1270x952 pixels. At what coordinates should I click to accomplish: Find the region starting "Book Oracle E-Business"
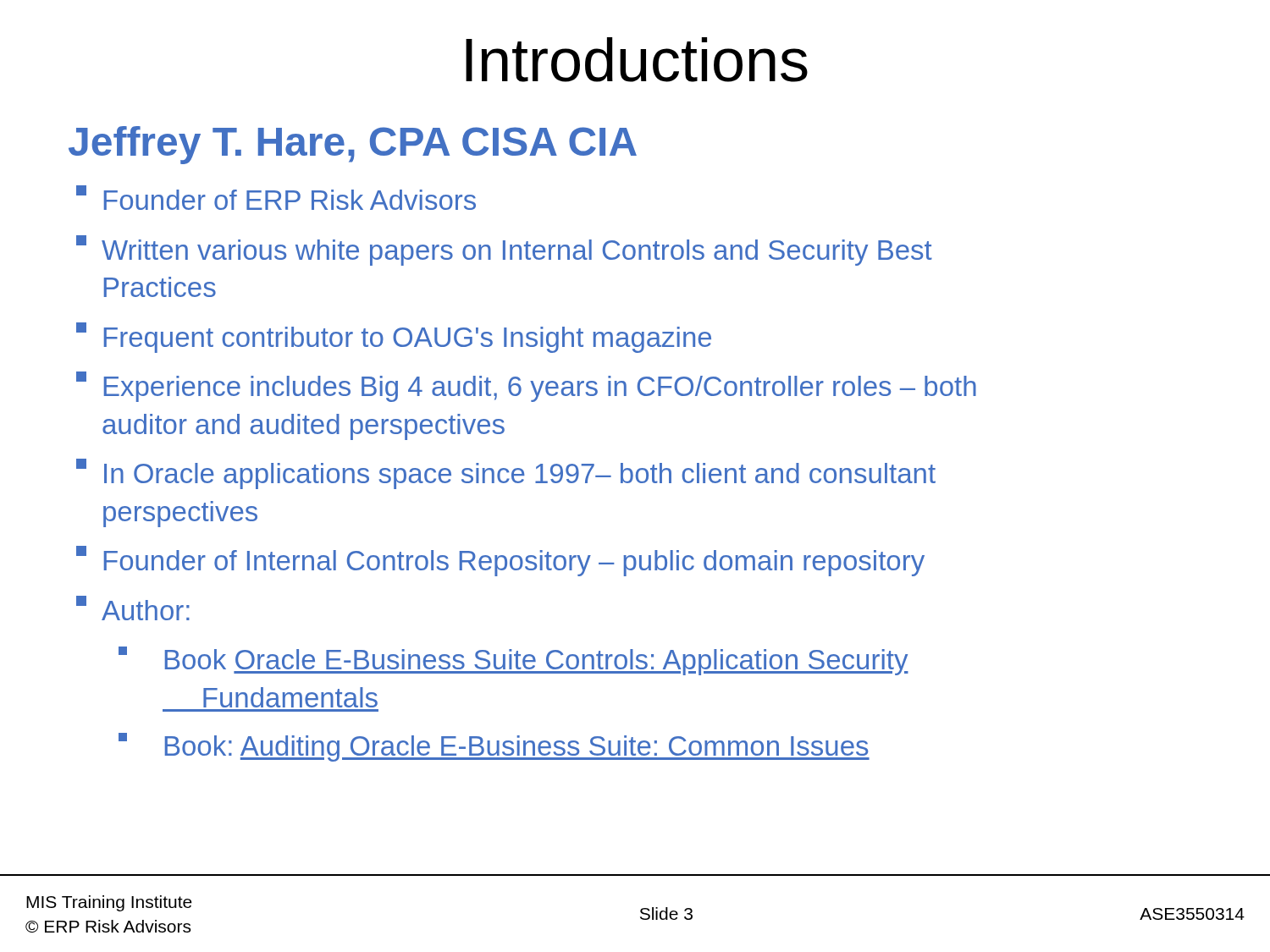coord(660,680)
